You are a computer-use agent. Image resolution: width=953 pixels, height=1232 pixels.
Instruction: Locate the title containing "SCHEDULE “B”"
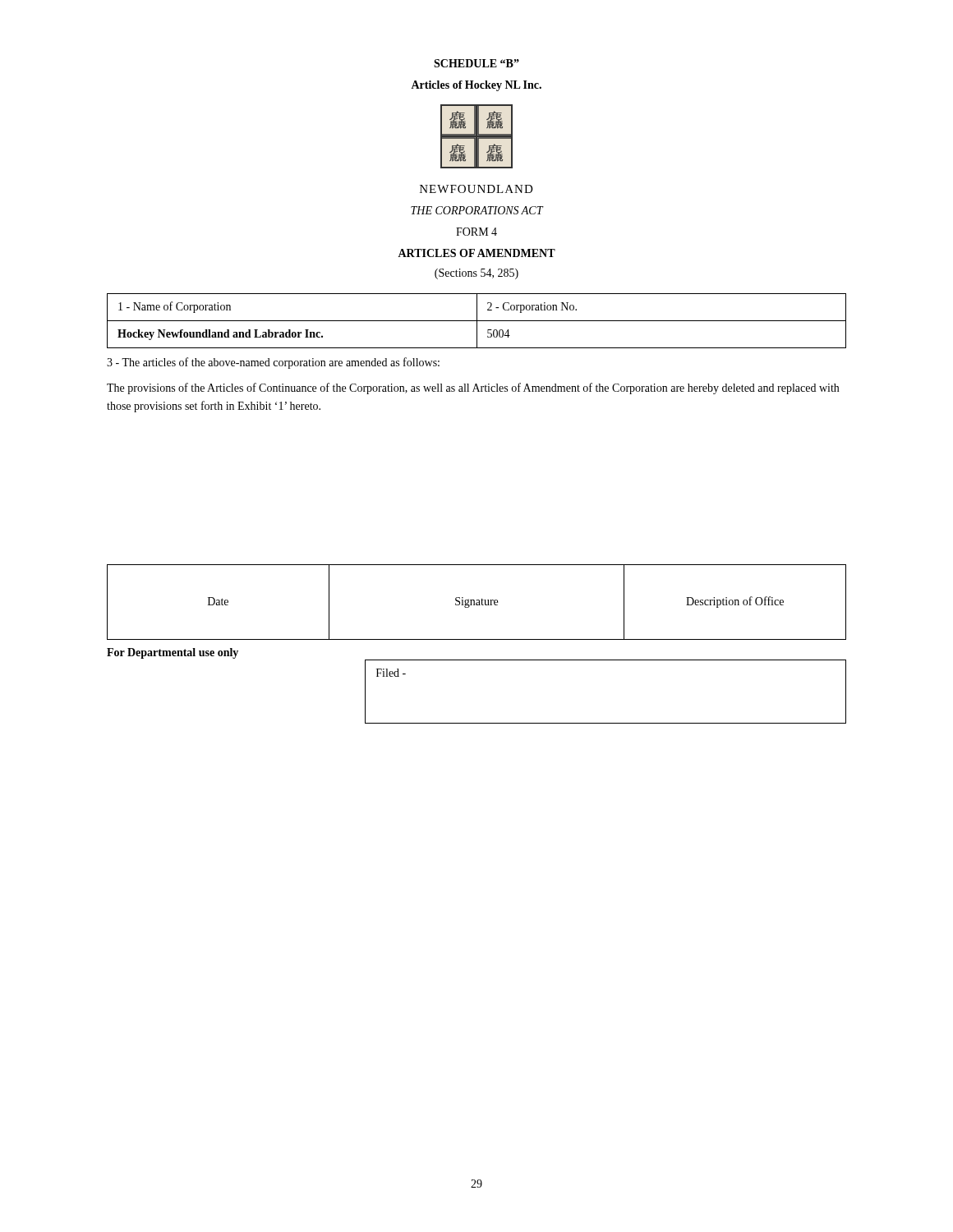[x=476, y=64]
